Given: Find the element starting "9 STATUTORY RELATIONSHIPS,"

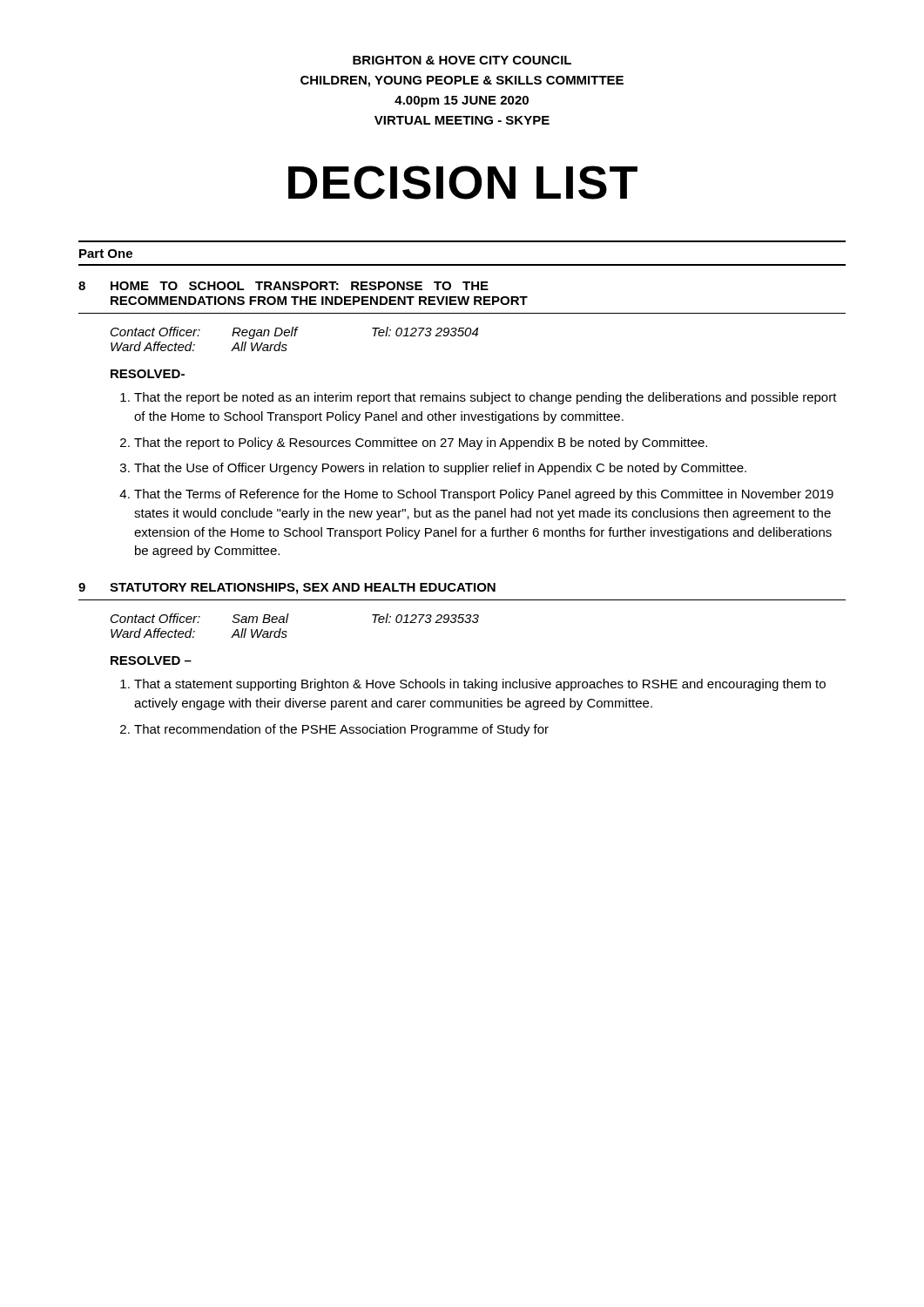Looking at the screenshot, I should [x=462, y=587].
